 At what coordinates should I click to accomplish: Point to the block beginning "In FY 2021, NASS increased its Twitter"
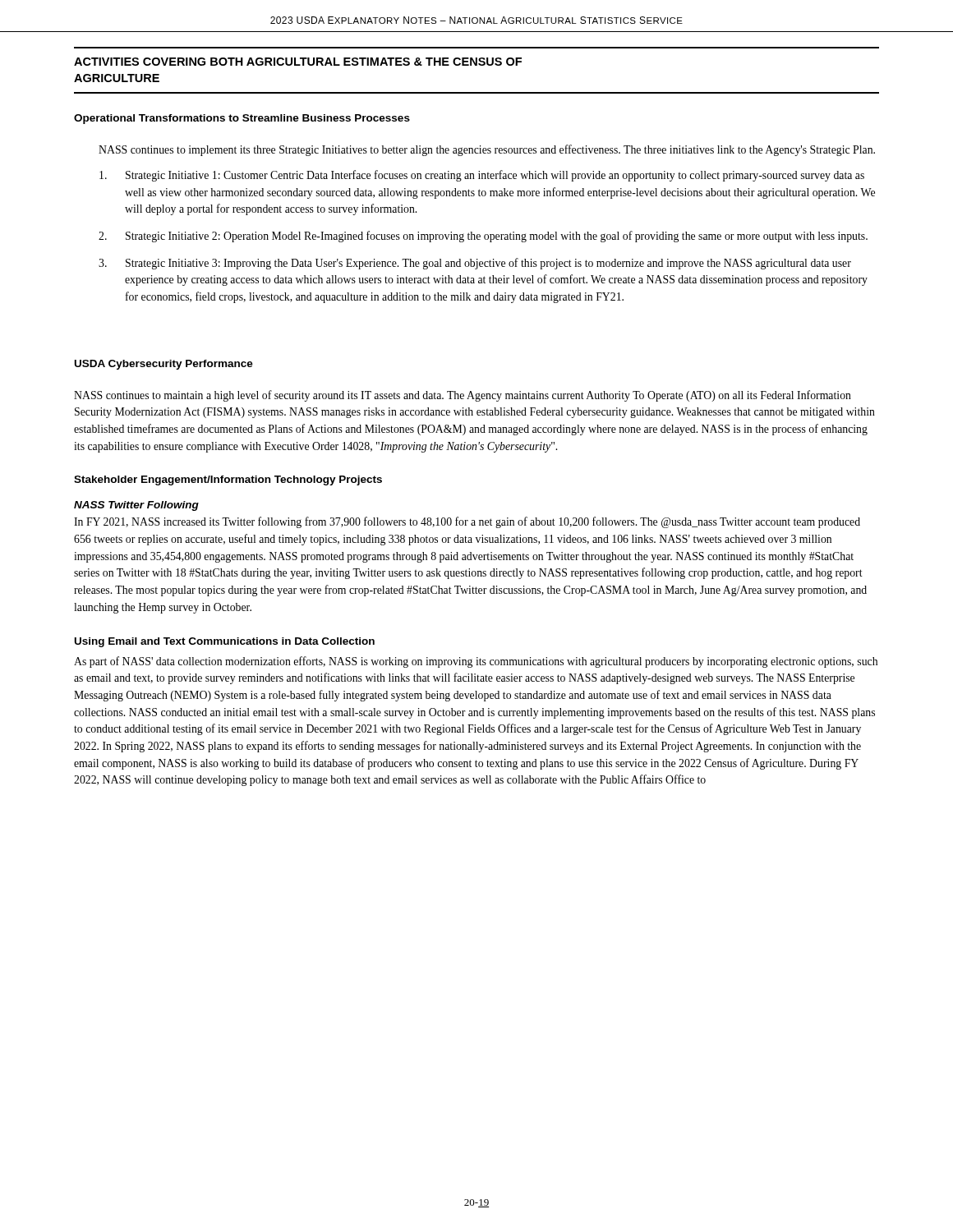point(470,565)
